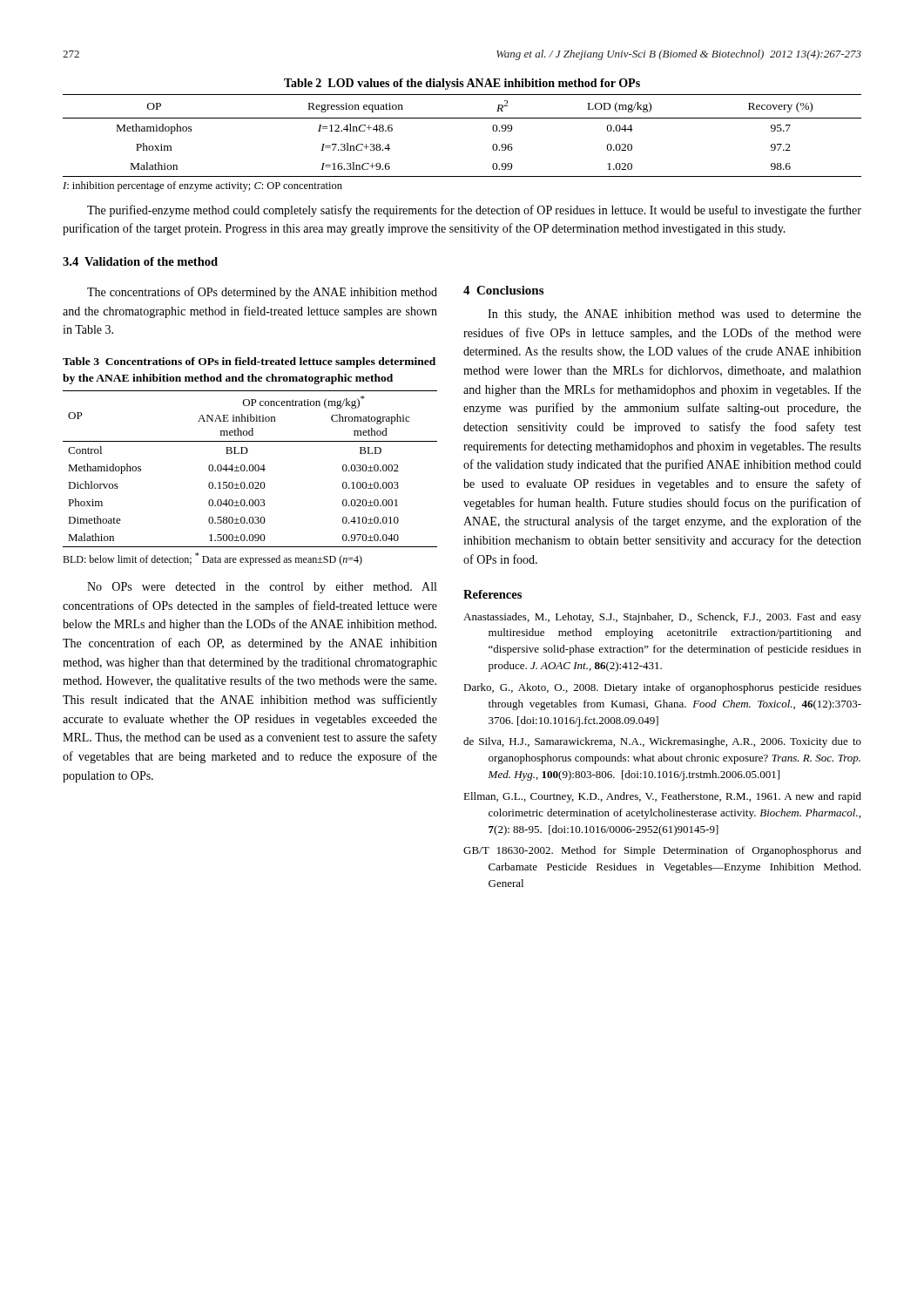Locate the text block that reads "In this study, the ANAE inhibition"
Screen dimensions: 1307x924
(662, 437)
